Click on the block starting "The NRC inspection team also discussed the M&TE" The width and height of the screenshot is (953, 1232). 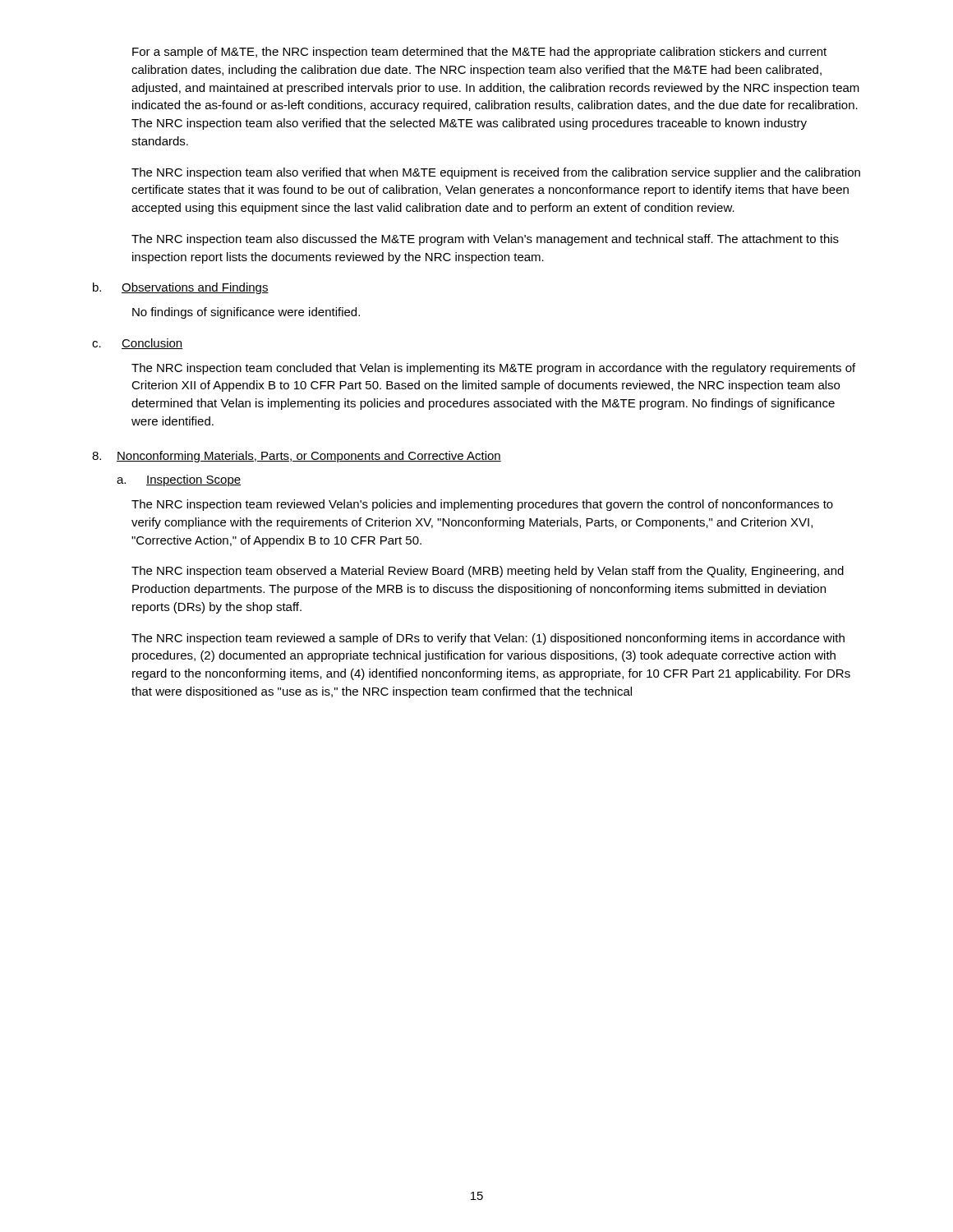coord(485,247)
